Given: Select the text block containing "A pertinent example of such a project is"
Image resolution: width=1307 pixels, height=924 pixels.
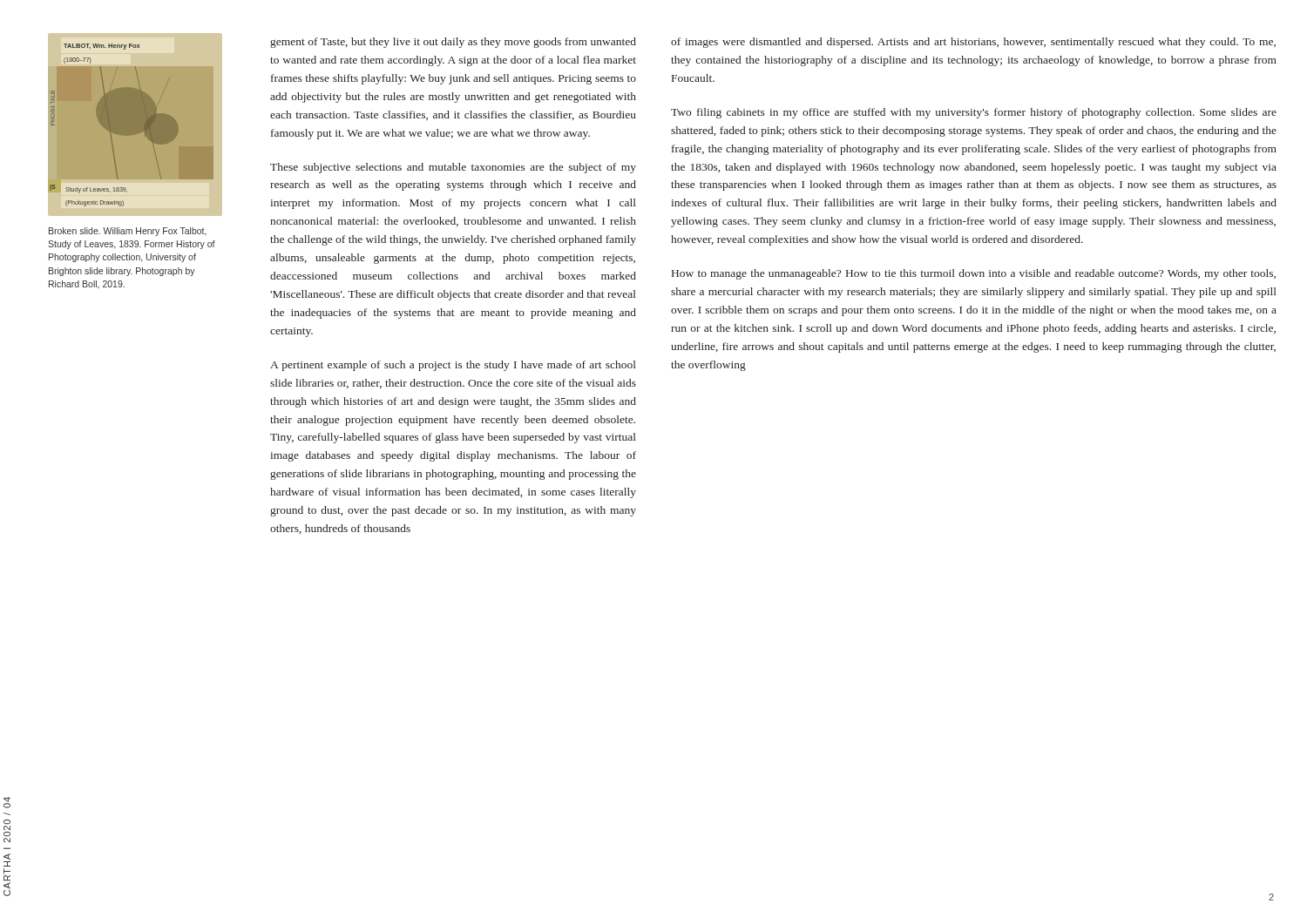Looking at the screenshot, I should [x=453, y=446].
